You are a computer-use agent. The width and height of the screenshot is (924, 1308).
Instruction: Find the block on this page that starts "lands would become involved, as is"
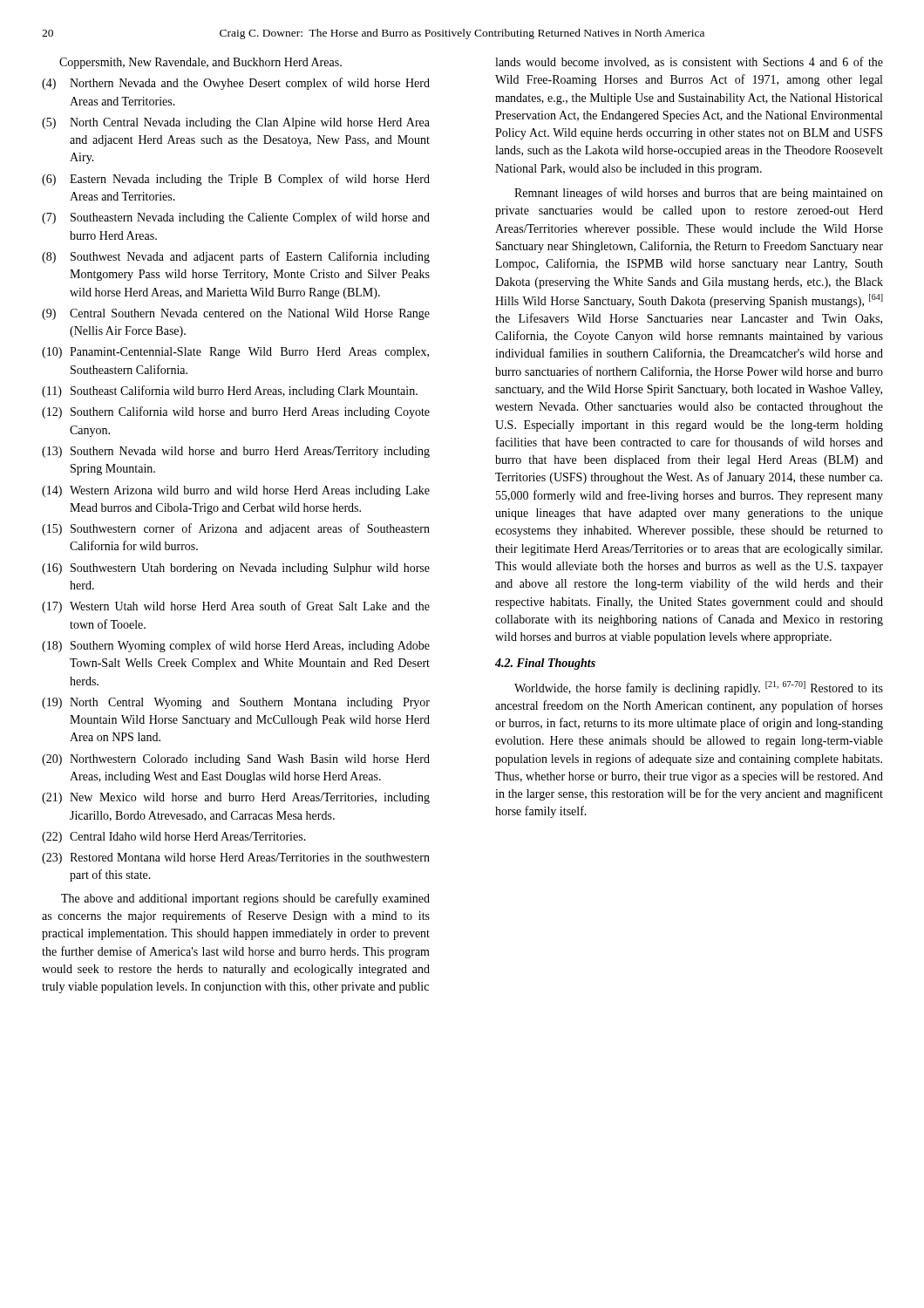[x=689, y=115]
